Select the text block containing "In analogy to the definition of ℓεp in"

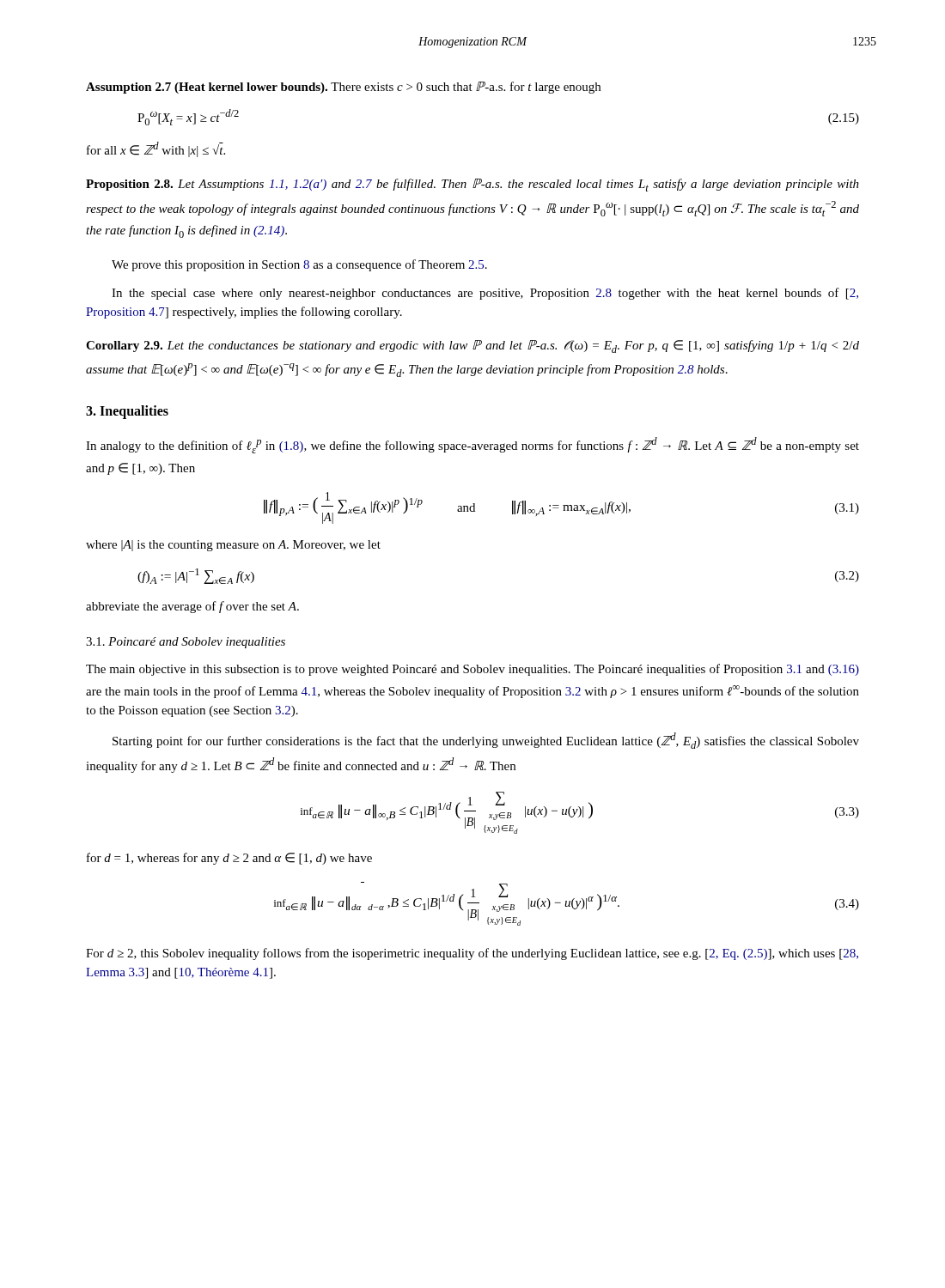(472, 455)
